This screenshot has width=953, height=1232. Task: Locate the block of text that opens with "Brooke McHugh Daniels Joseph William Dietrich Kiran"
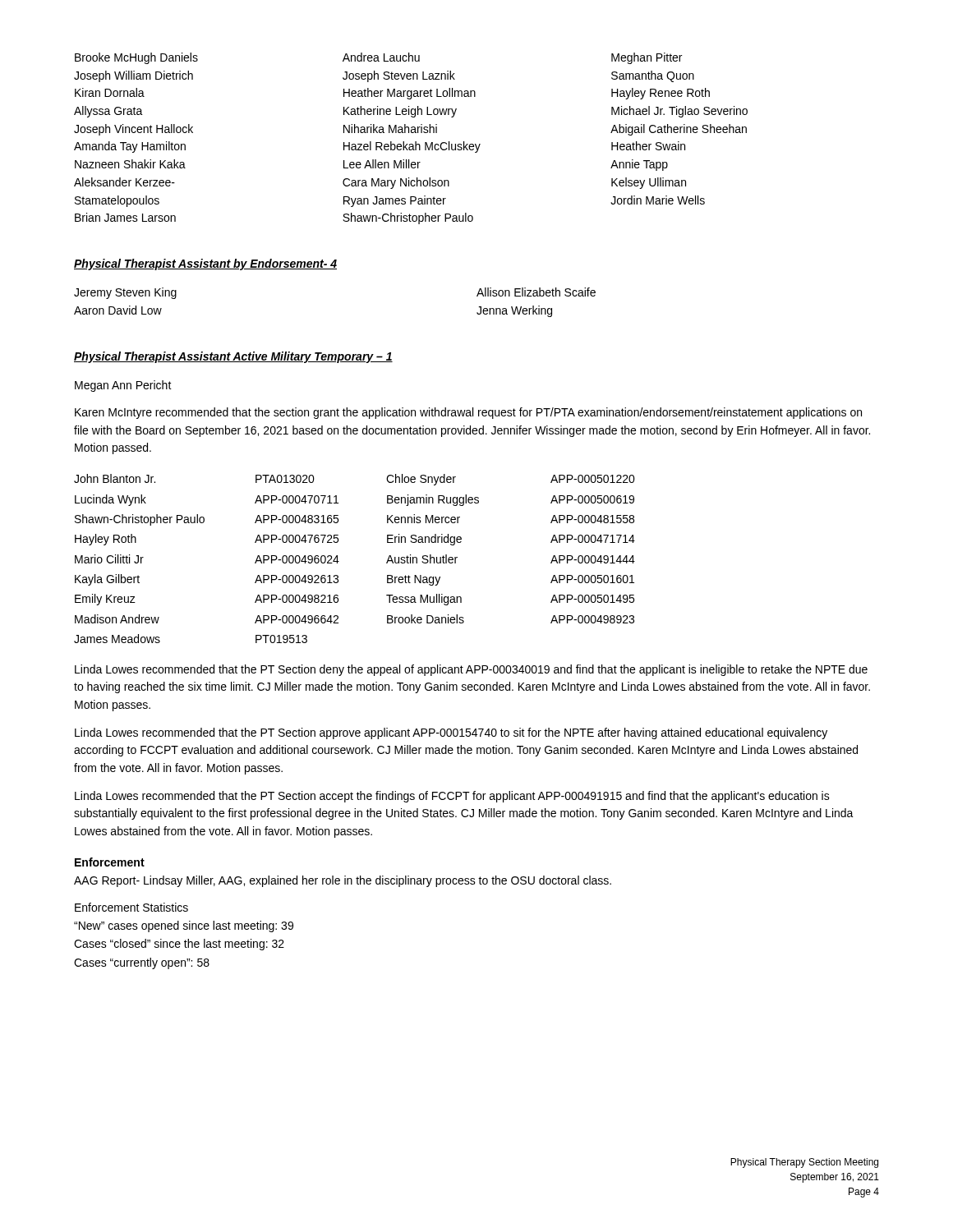[476, 138]
